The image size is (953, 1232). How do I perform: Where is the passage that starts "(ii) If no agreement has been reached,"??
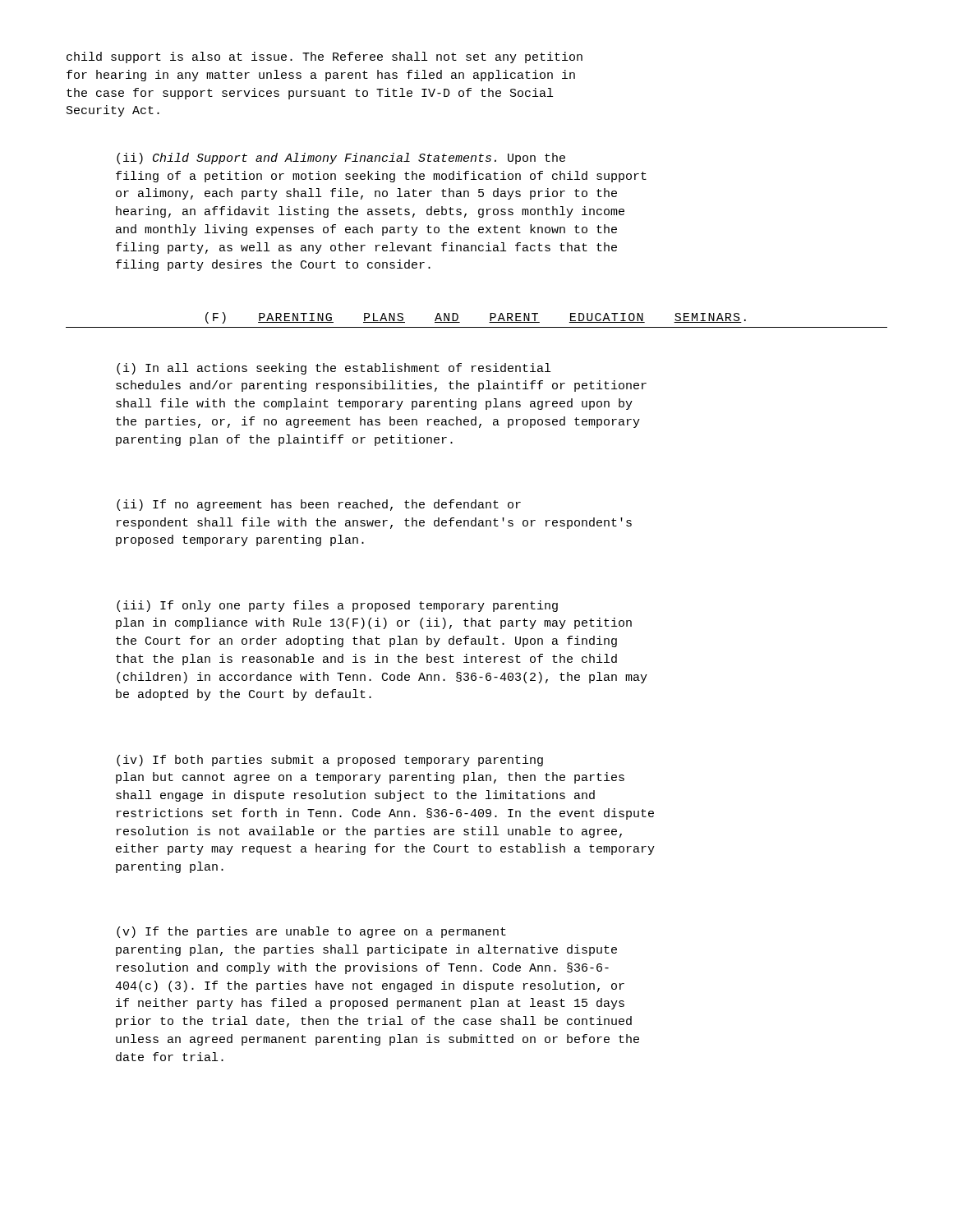(x=374, y=532)
